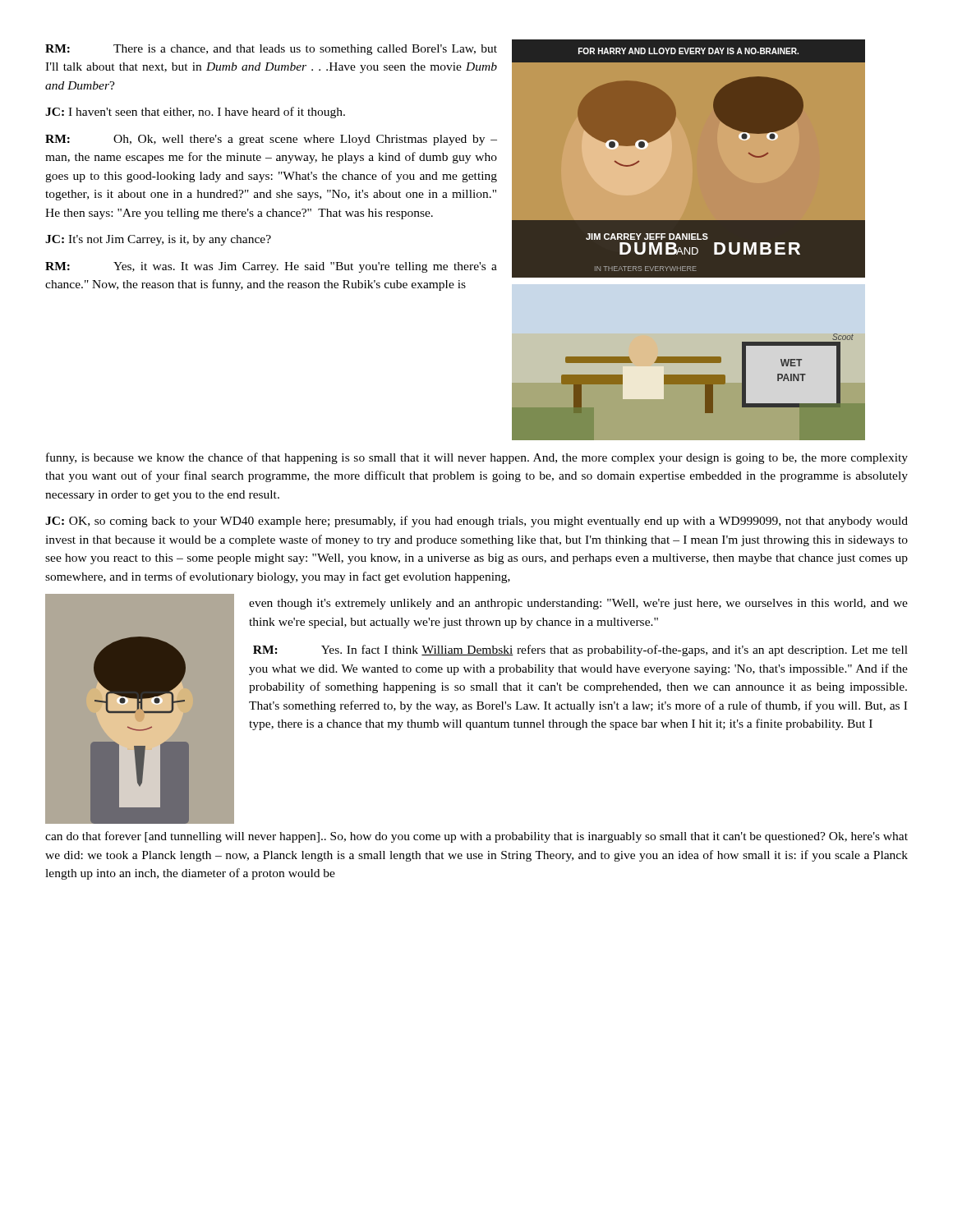The image size is (953, 1232).
Task: Click on the text block with the text "RM:There is a chance,"
Action: click(x=271, y=66)
